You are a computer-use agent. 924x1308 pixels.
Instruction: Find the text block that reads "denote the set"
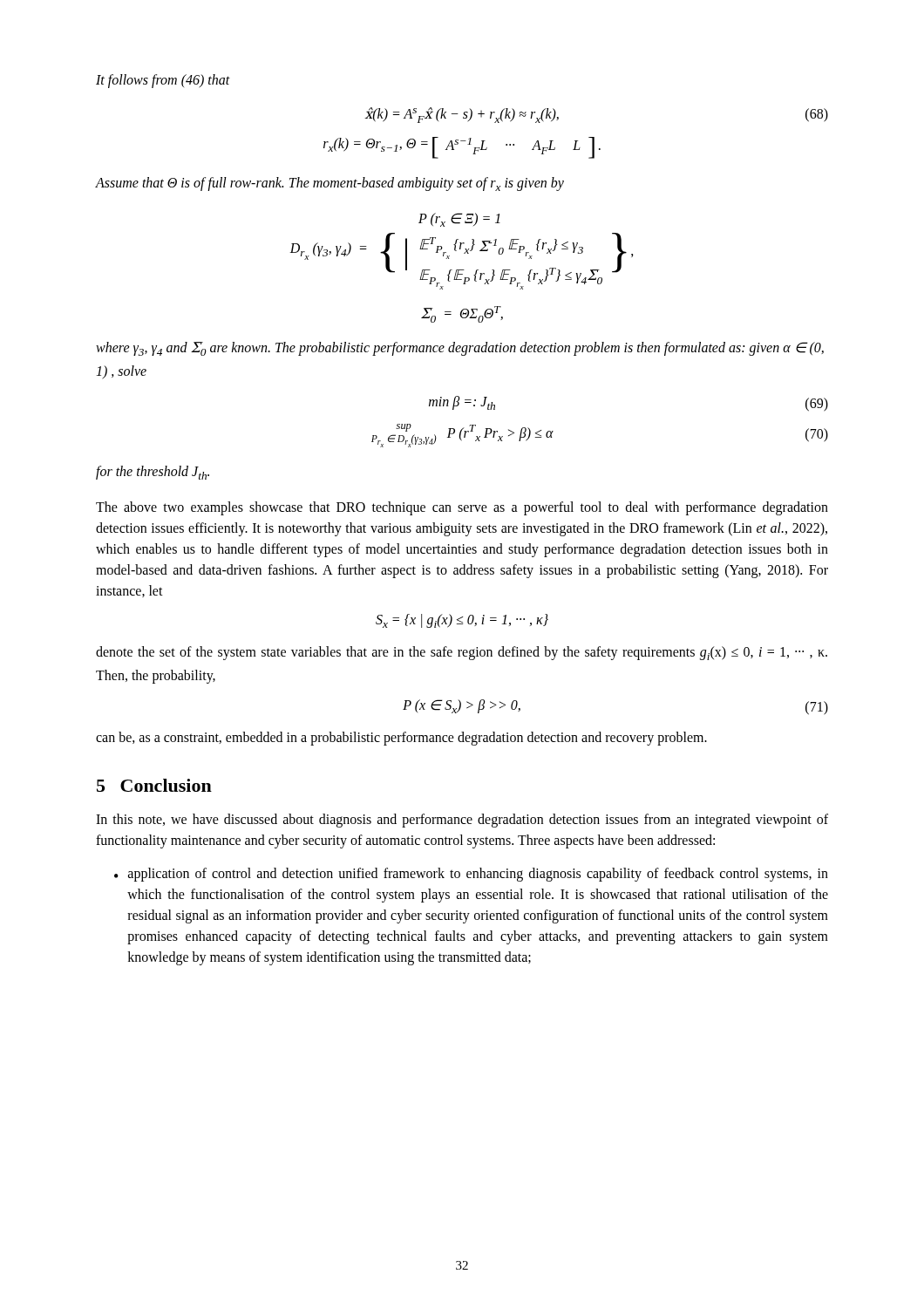pyautogui.click(x=462, y=664)
